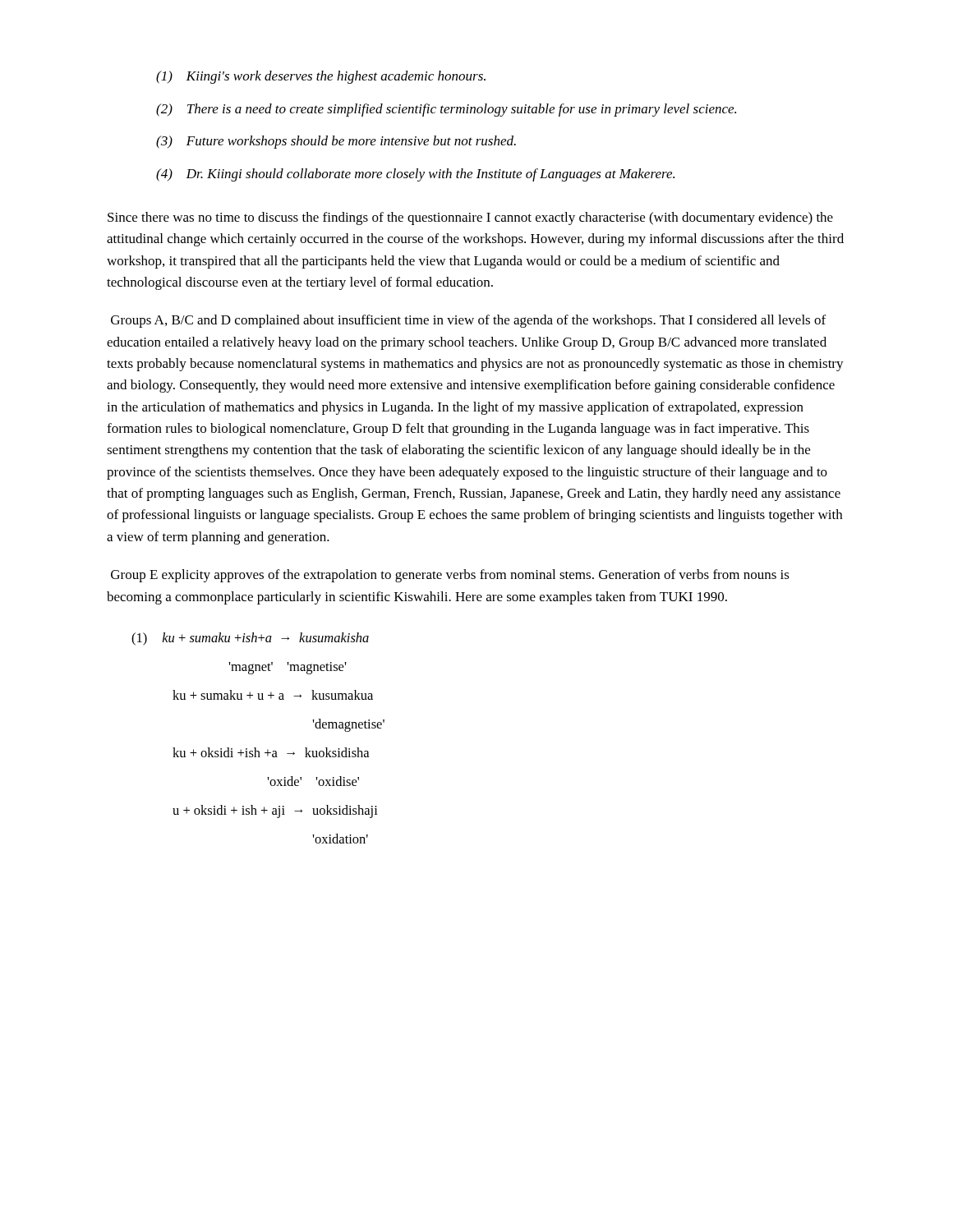Locate the formula that opens with "(1) ku + sumaku +ish+a → kusumakisha 'magnet'"
Screen dimensions: 1232x953
tap(250, 639)
